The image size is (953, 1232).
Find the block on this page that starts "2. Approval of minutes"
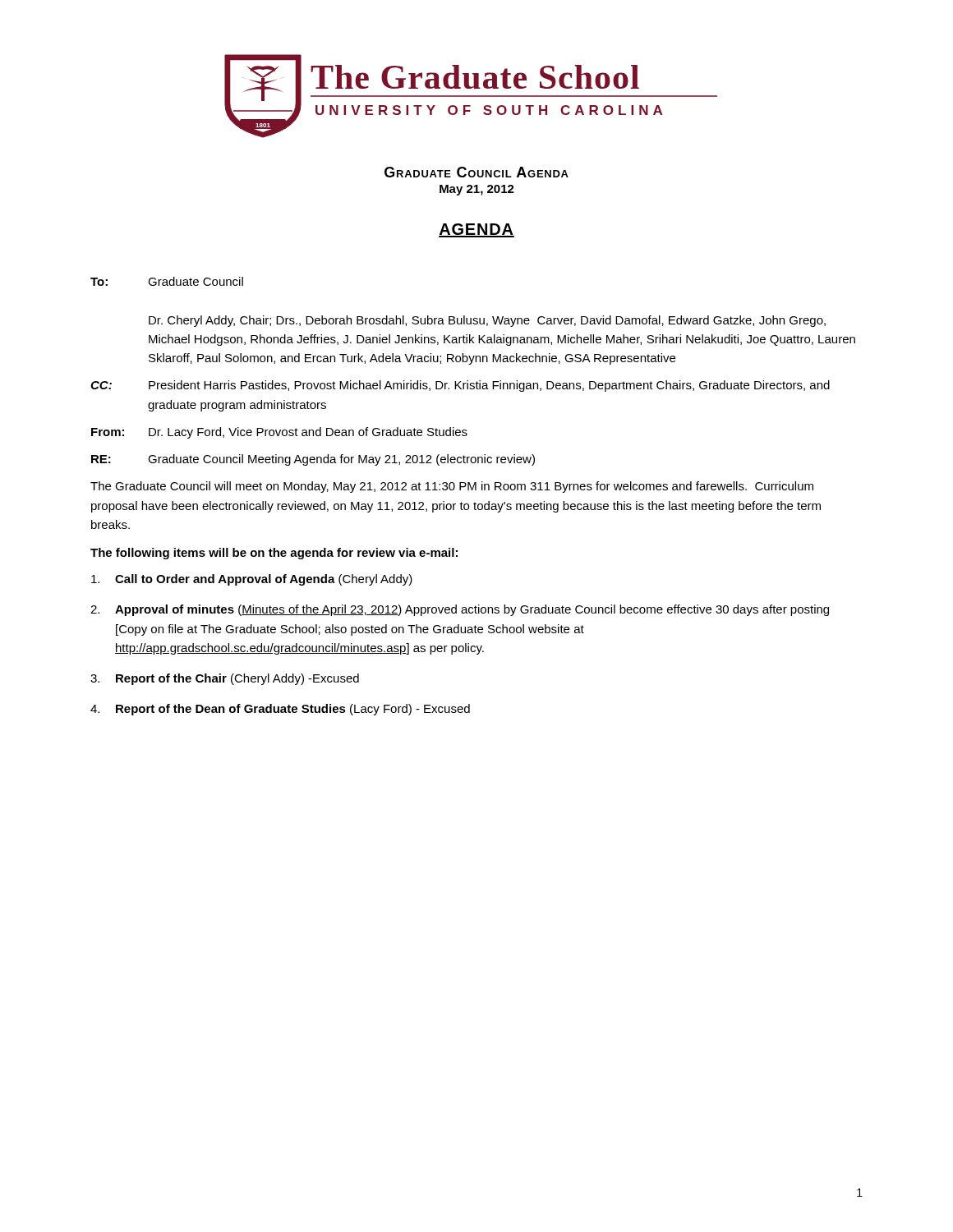point(476,628)
